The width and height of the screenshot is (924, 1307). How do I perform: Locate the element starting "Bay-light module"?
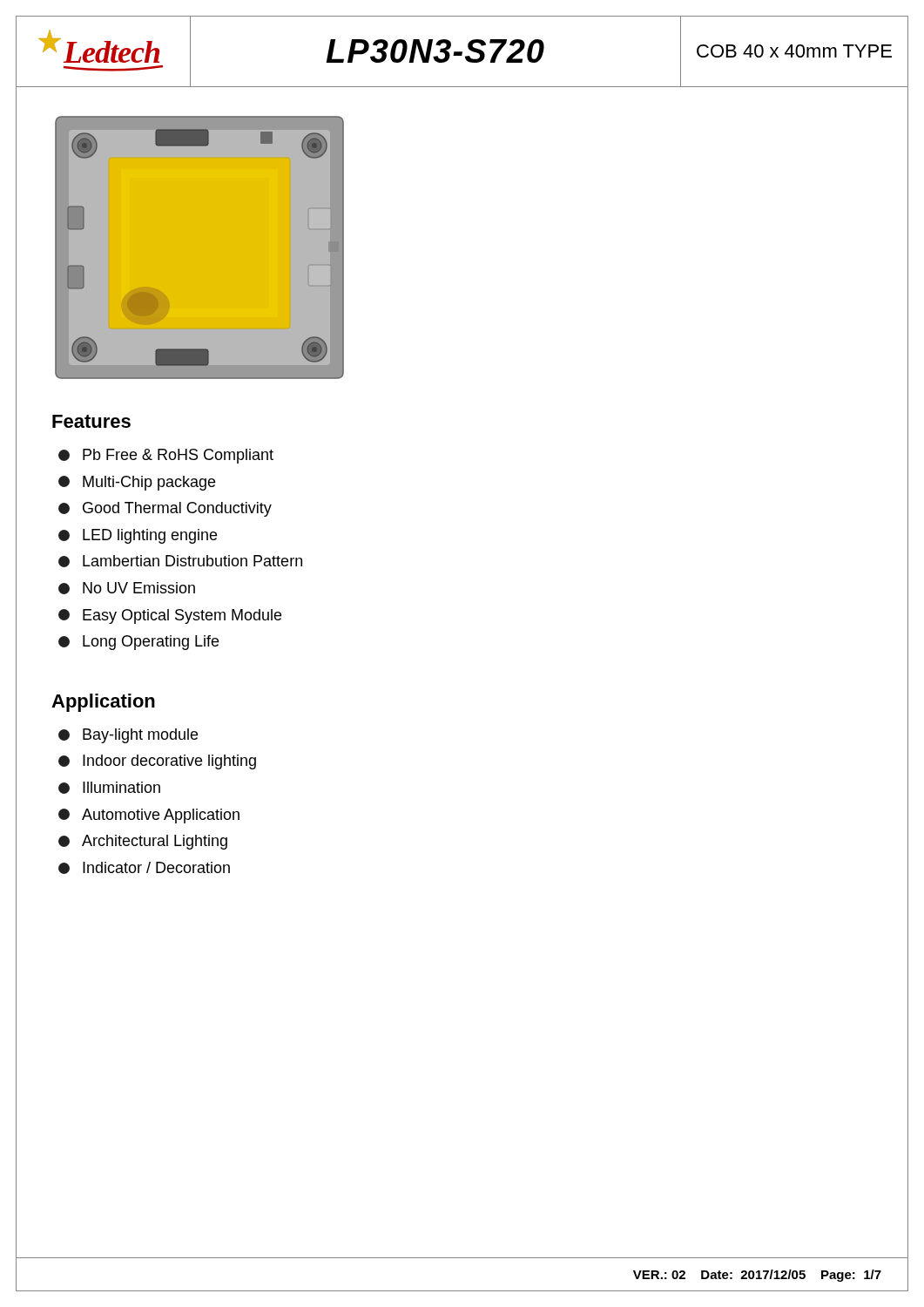point(140,734)
